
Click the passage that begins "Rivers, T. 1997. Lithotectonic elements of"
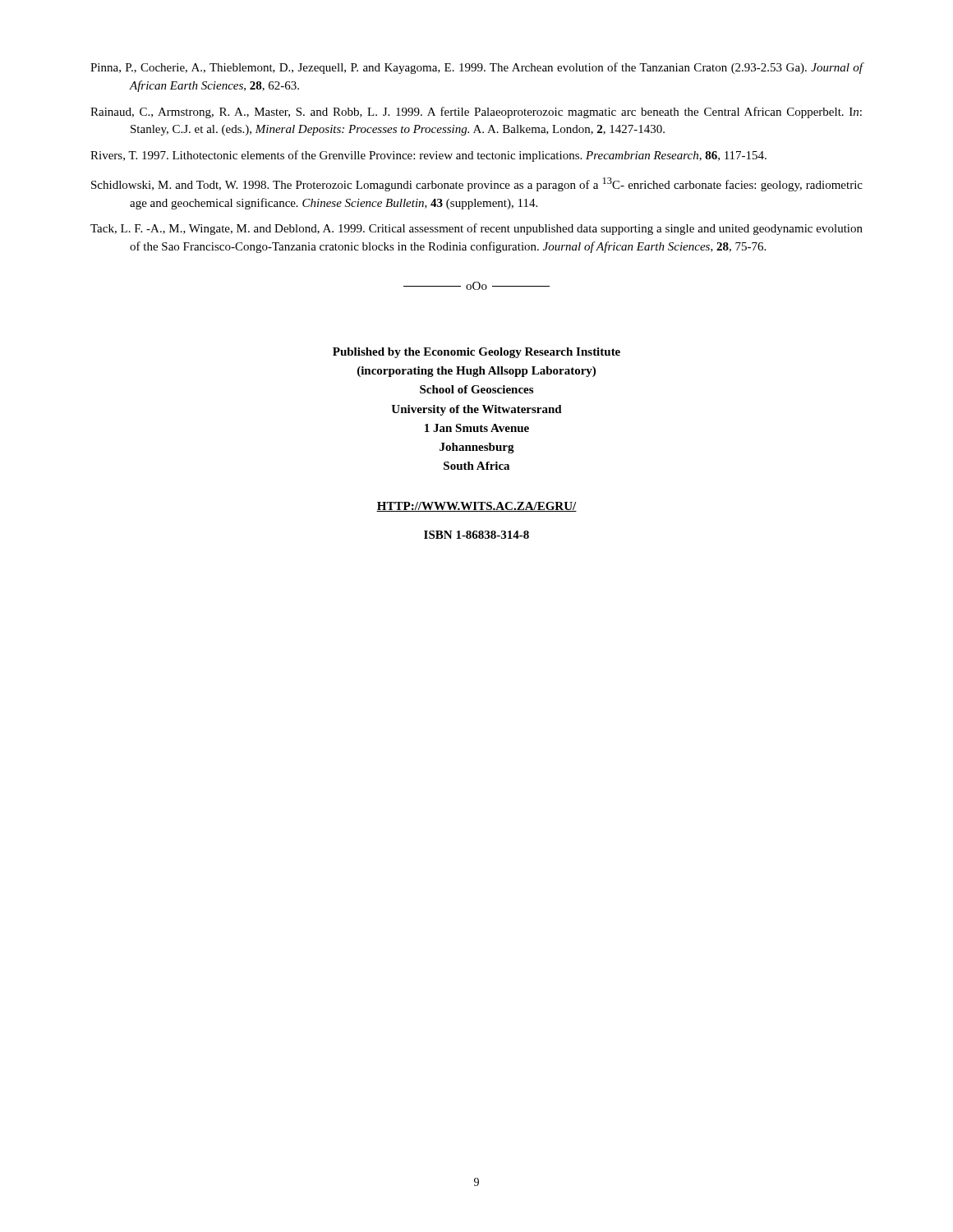pos(476,156)
